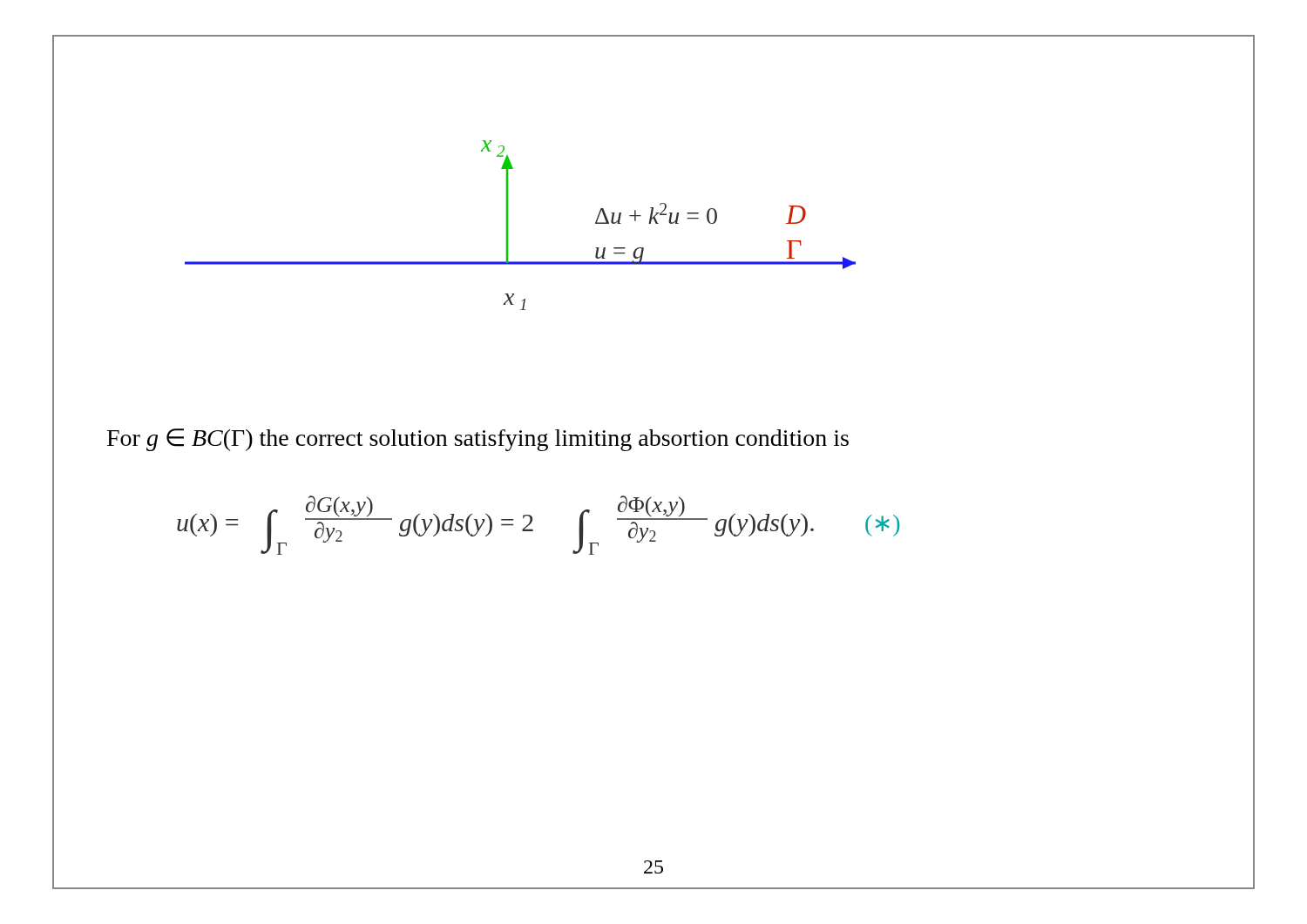The width and height of the screenshot is (1307, 924).
Task: Find the passage starting "For g ∈"
Action: 654,498
